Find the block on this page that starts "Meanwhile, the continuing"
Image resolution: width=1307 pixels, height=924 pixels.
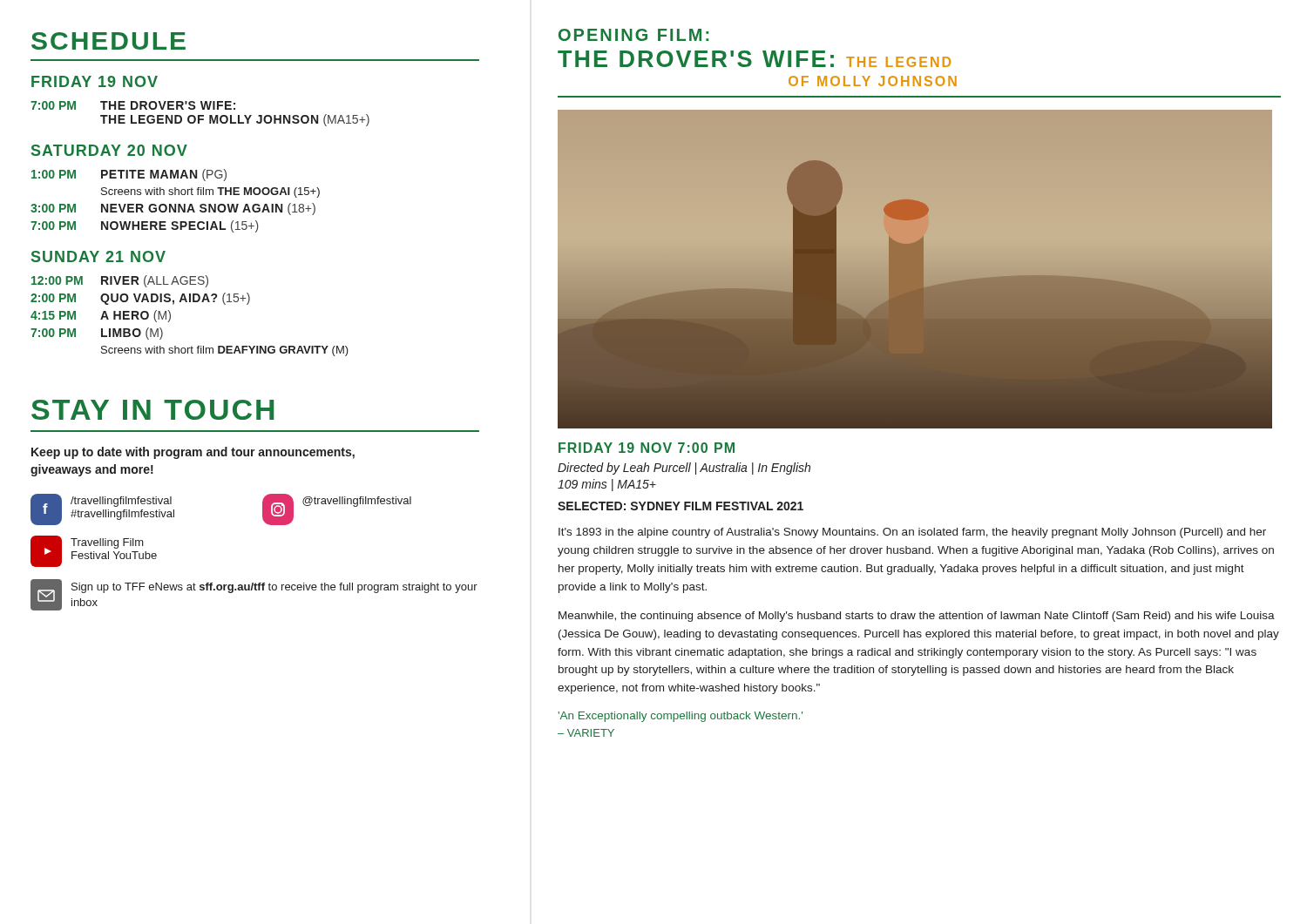tap(918, 651)
